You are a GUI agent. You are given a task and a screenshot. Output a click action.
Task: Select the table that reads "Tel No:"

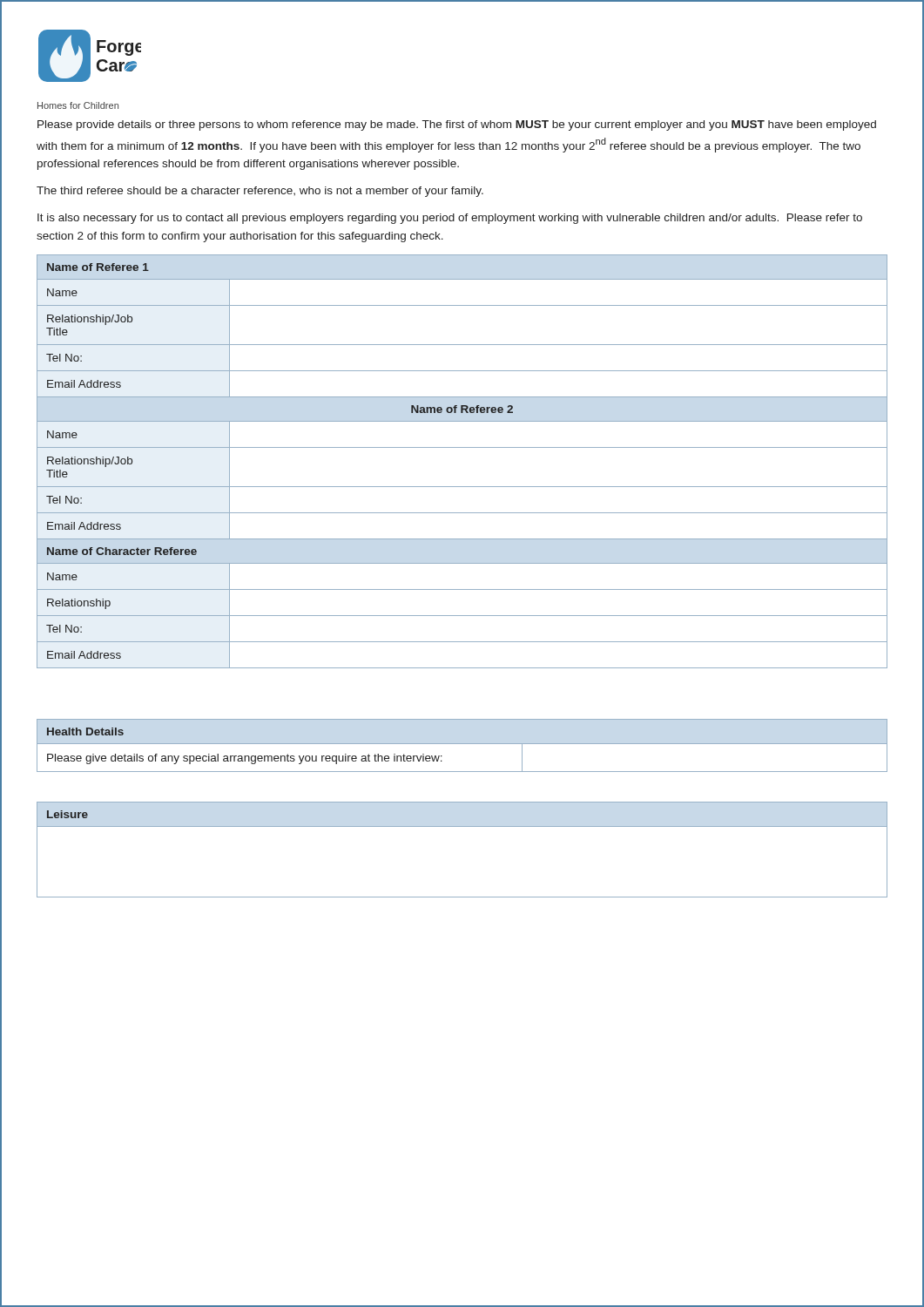pos(462,461)
